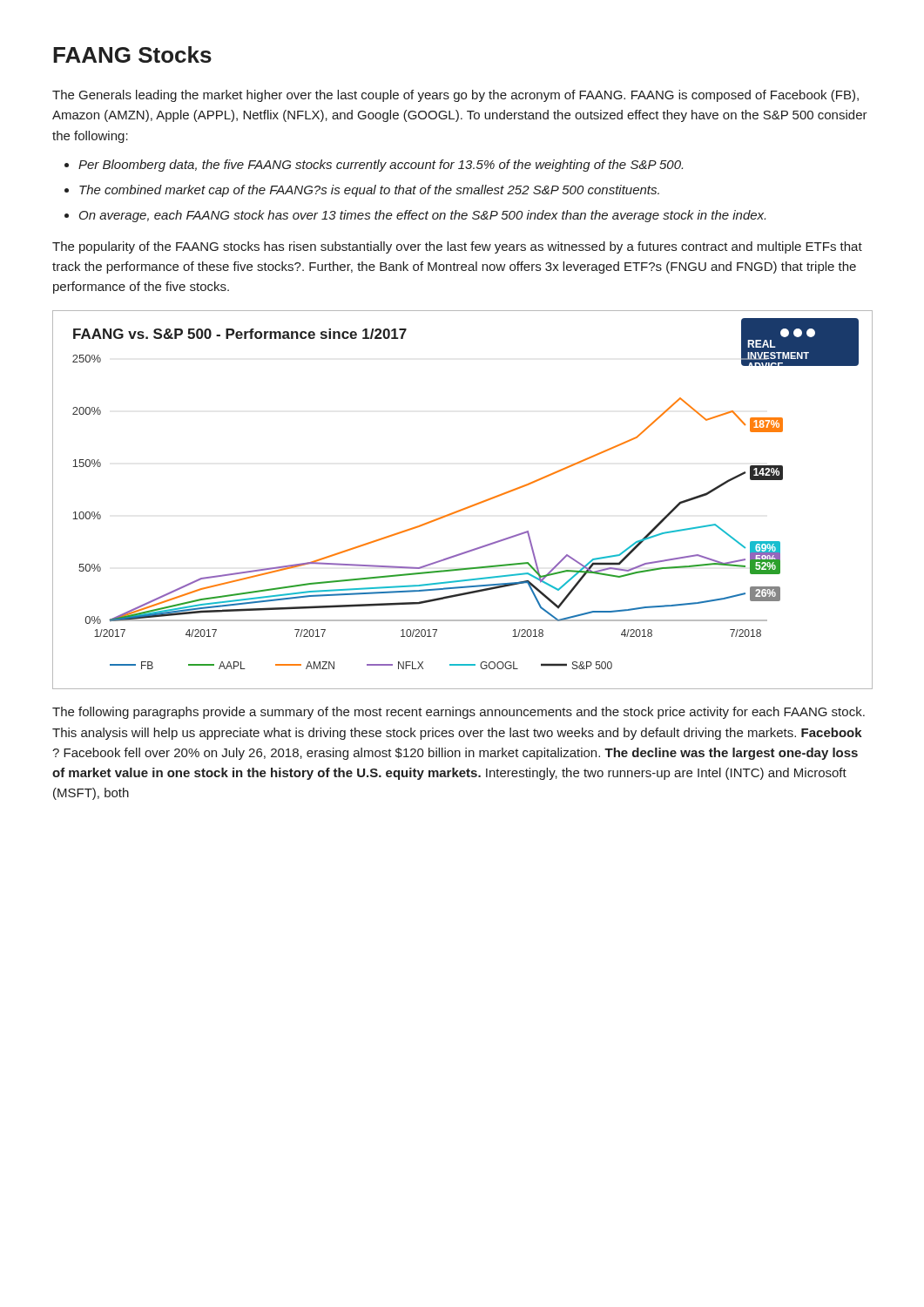
Task: Navigate to the text block starting "On average, each FAANG stock has over 13"
Action: tap(423, 215)
